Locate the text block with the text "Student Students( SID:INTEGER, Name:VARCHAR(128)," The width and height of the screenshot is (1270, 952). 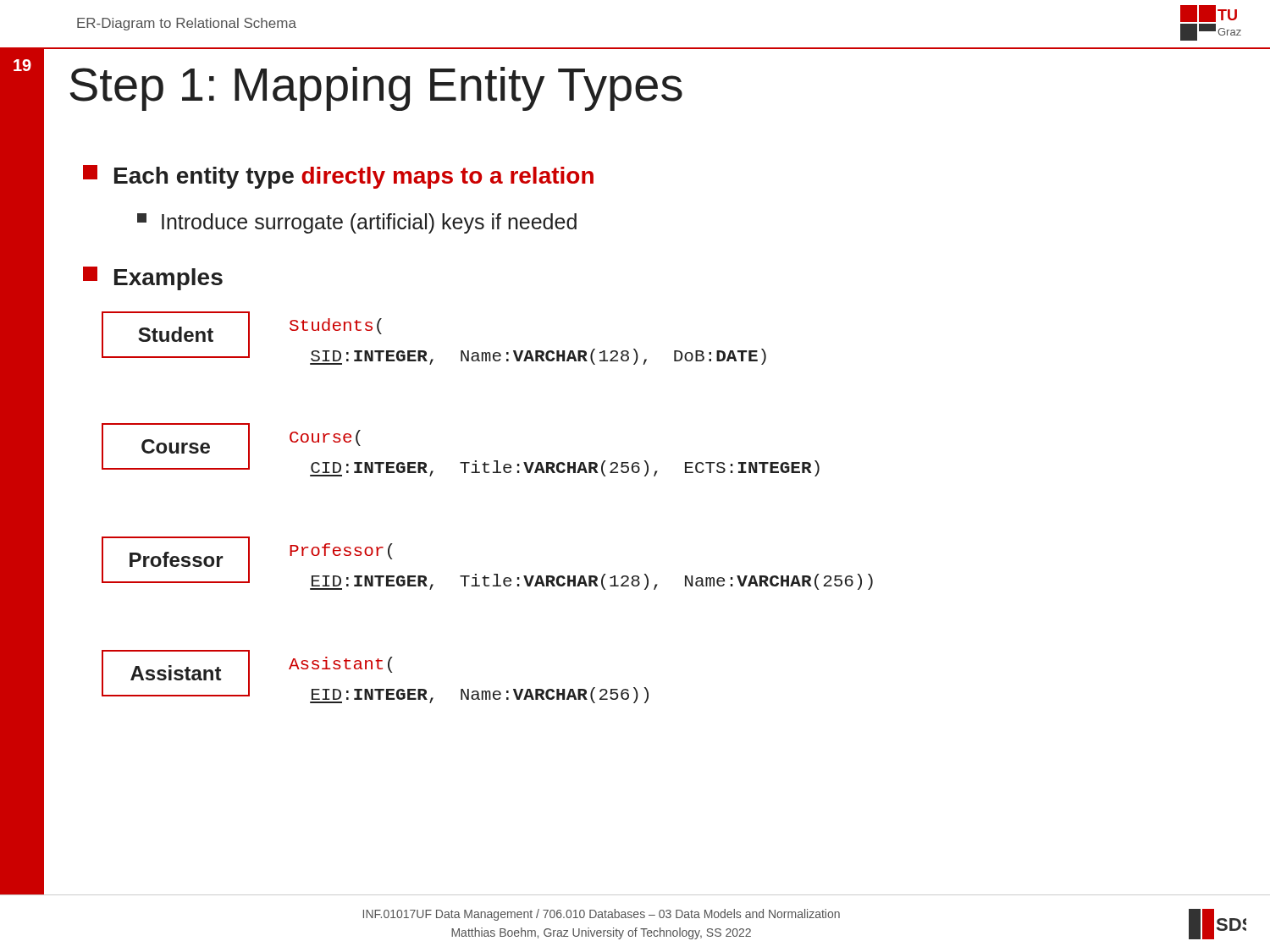(x=435, y=342)
